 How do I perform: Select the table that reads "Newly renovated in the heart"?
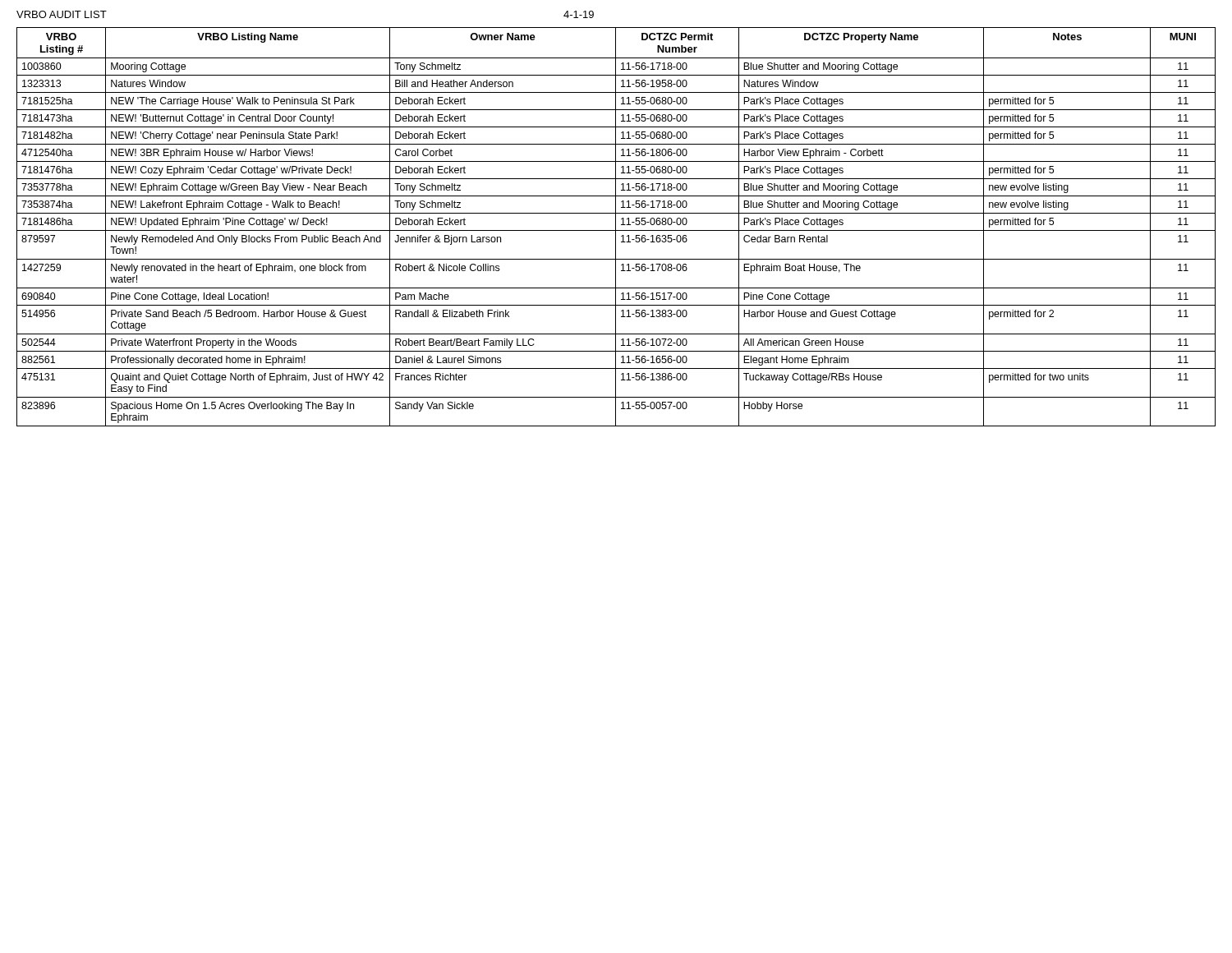coord(616,227)
